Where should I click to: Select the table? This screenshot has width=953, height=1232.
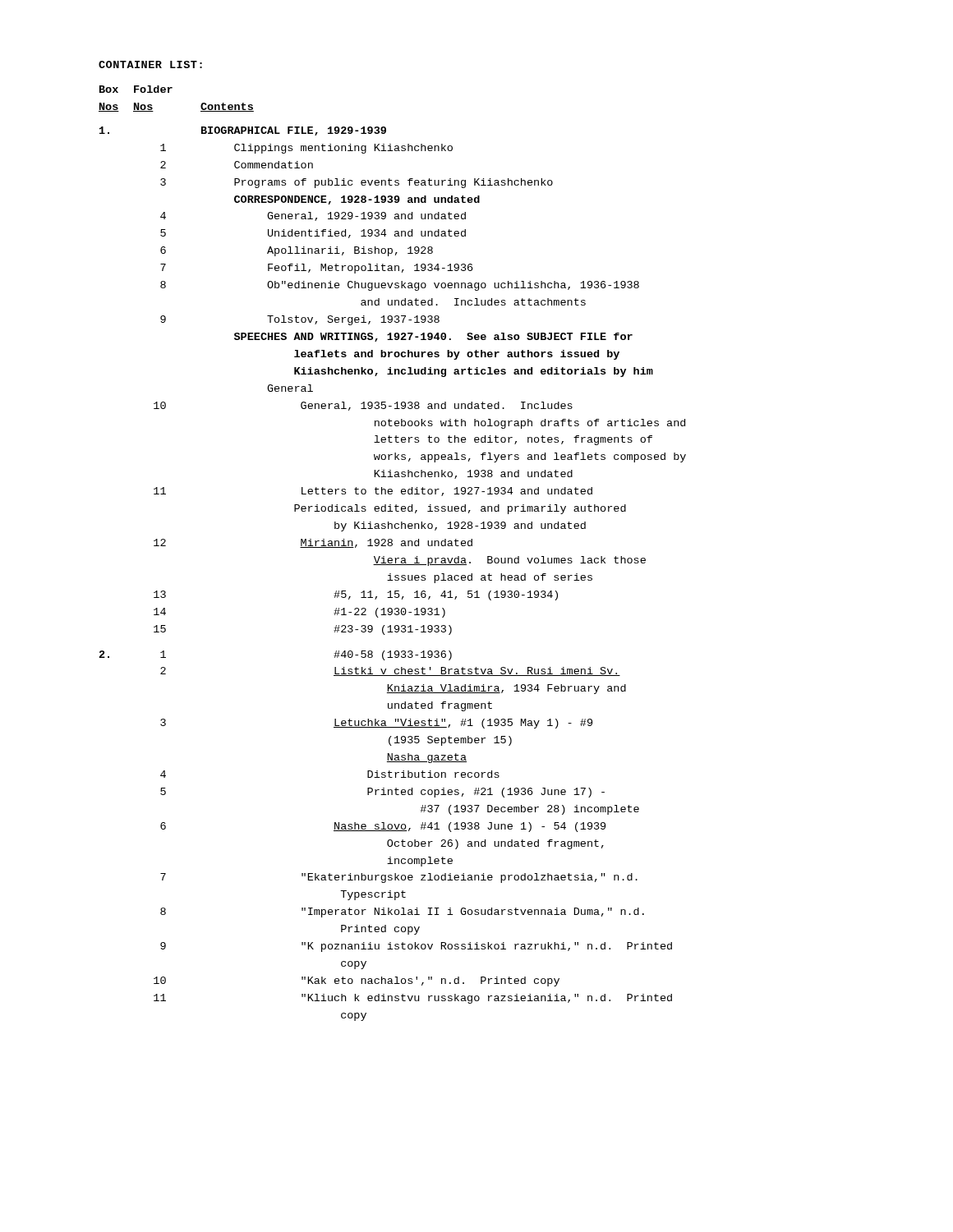point(485,554)
